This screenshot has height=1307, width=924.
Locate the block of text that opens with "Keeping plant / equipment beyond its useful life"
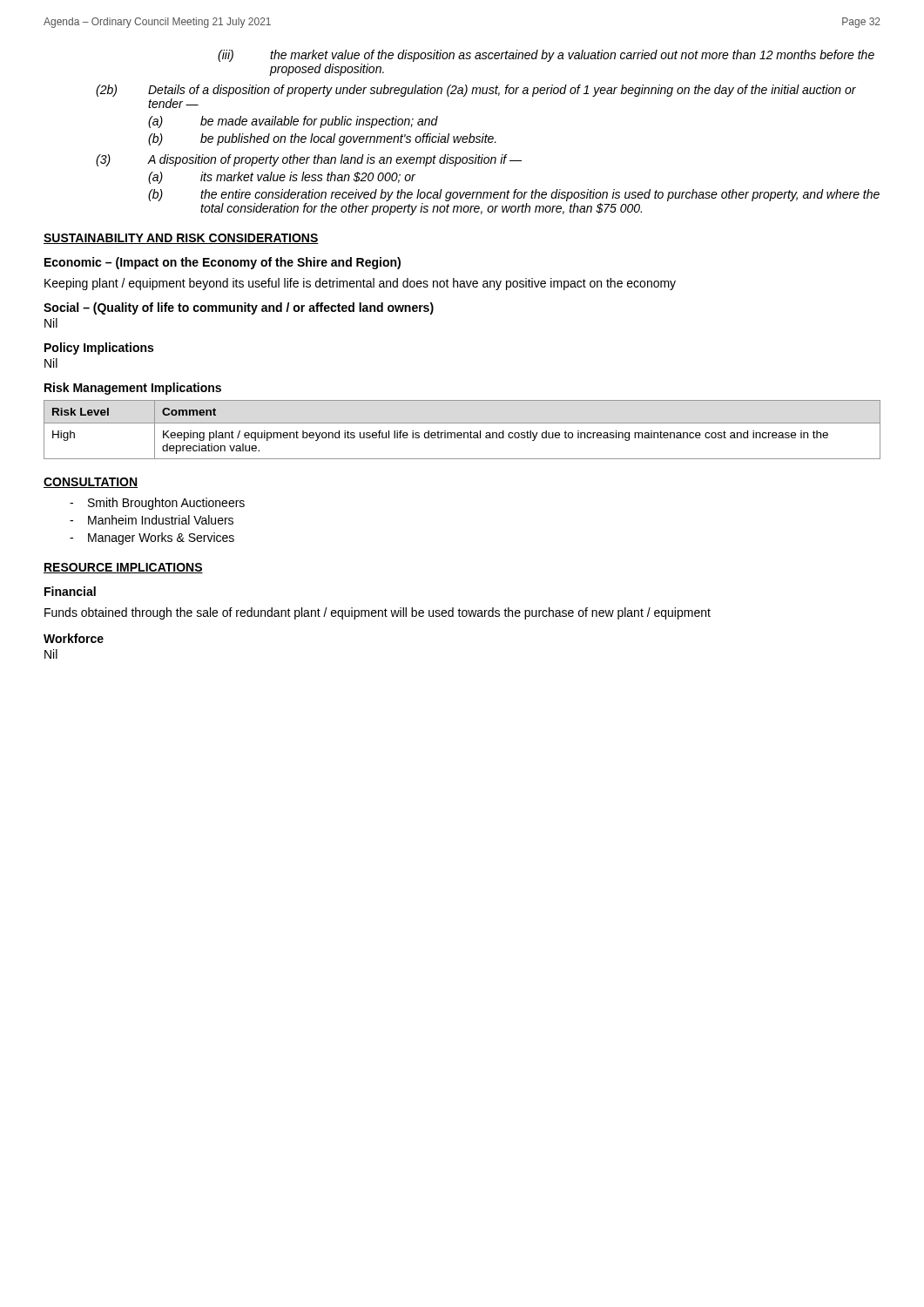point(360,283)
